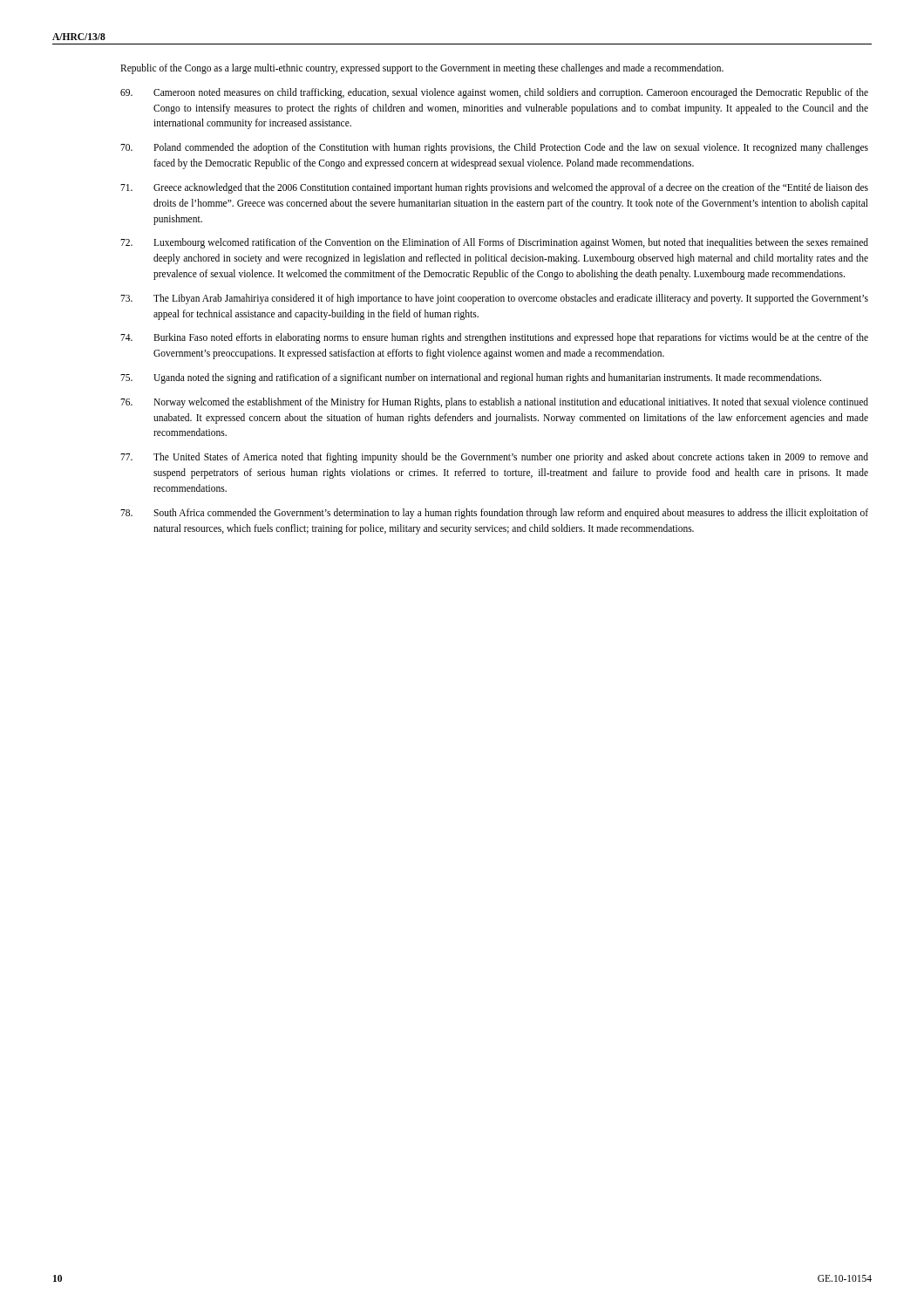Point to the block beginning "South Africa commended the Government’s determination to"
The image size is (924, 1308).
494,521
